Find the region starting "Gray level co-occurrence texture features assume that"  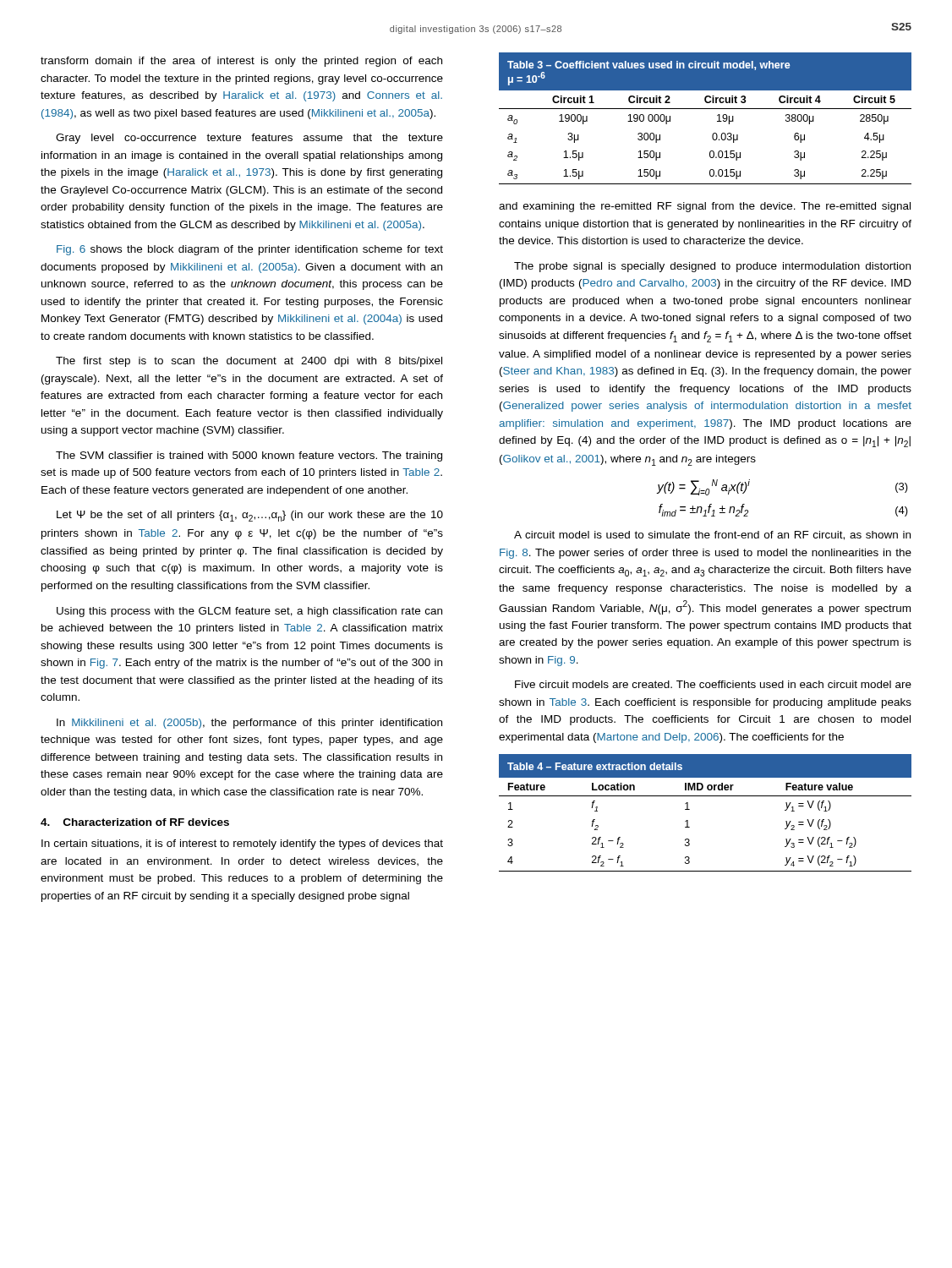(x=242, y=181)
